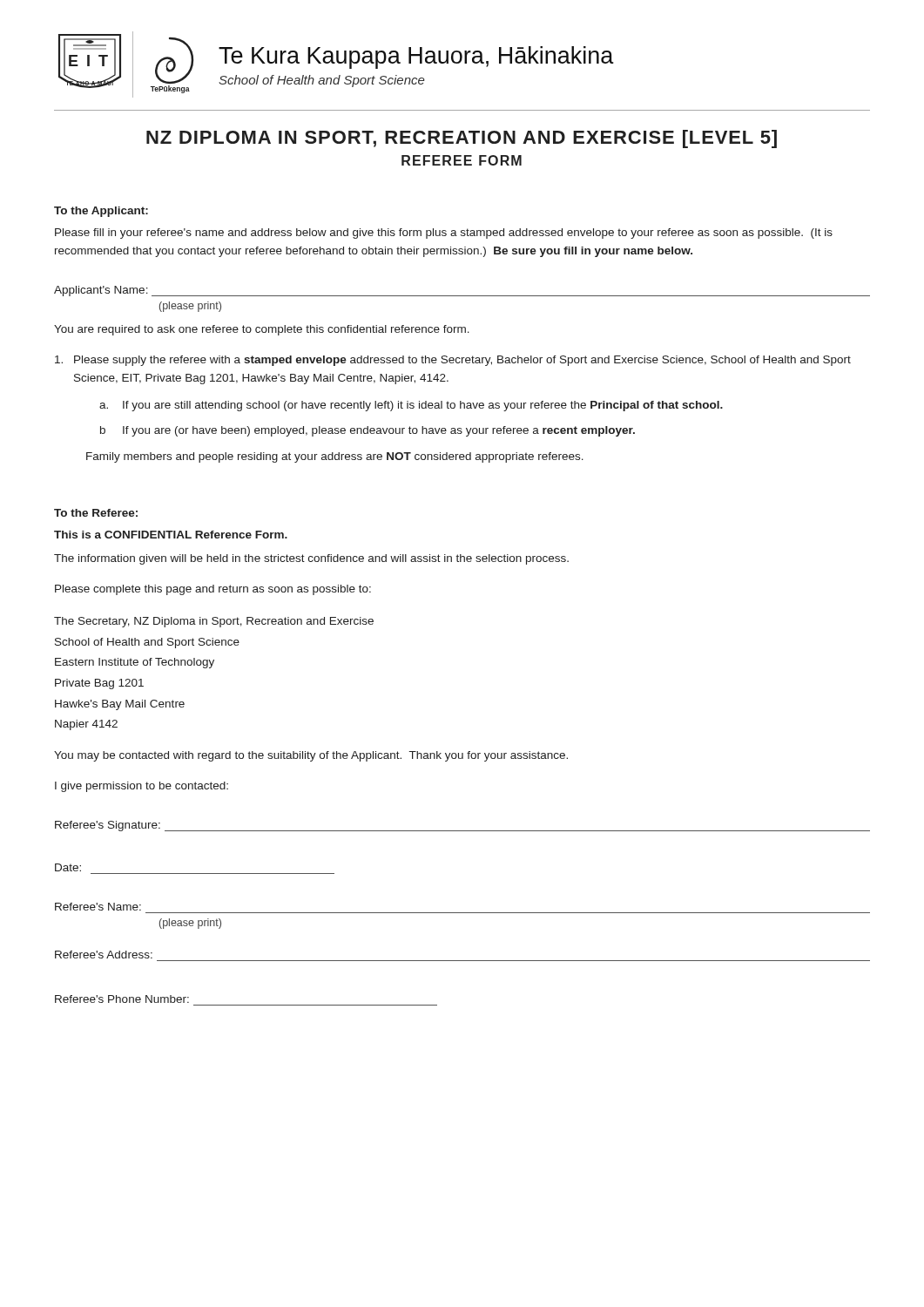Find the text containing "Applicant's Name: (please print)"
924x1307 pixels.
tap(462, 296)
